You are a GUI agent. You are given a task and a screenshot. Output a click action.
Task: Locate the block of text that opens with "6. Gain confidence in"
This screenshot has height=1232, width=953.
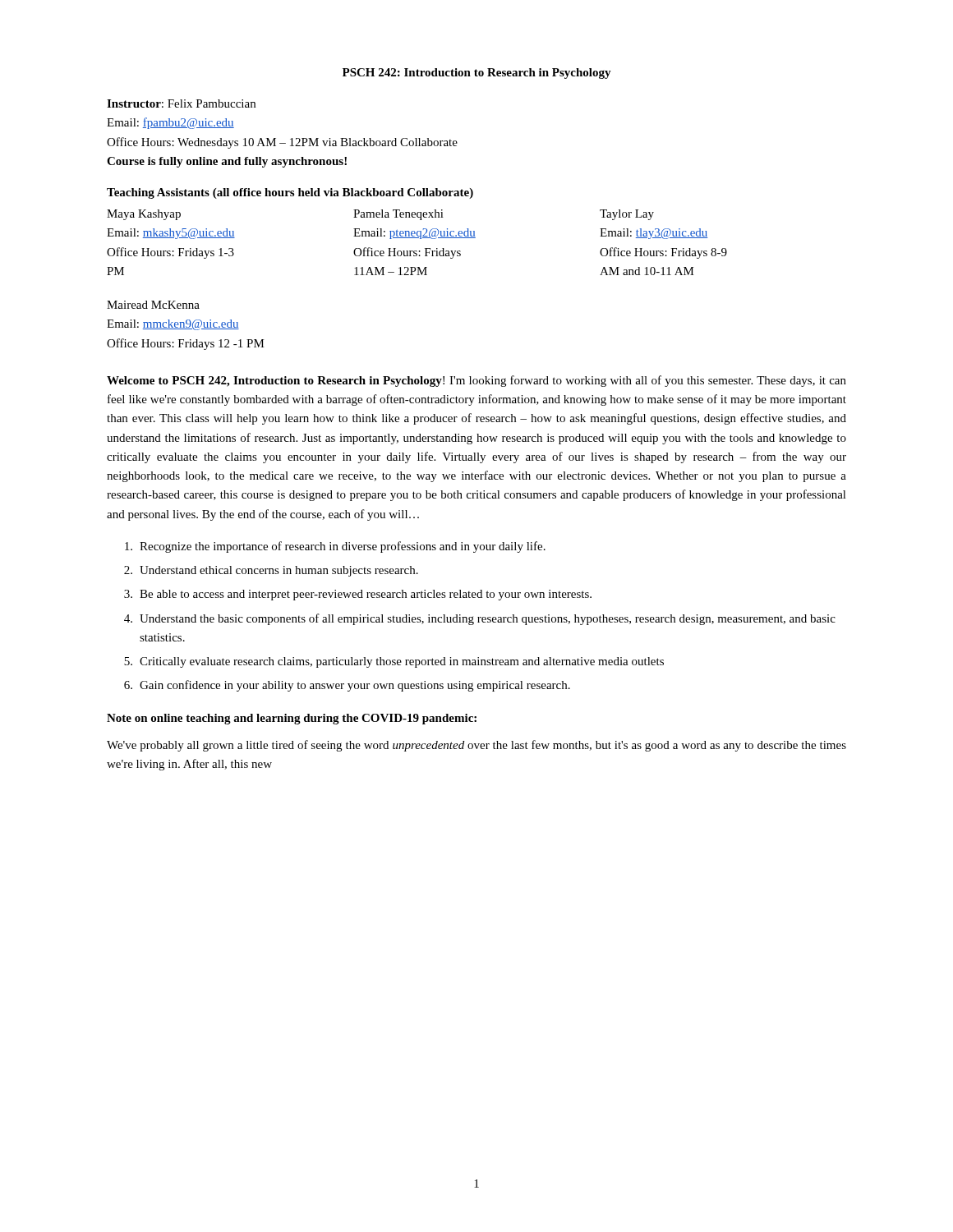point(476,686)
